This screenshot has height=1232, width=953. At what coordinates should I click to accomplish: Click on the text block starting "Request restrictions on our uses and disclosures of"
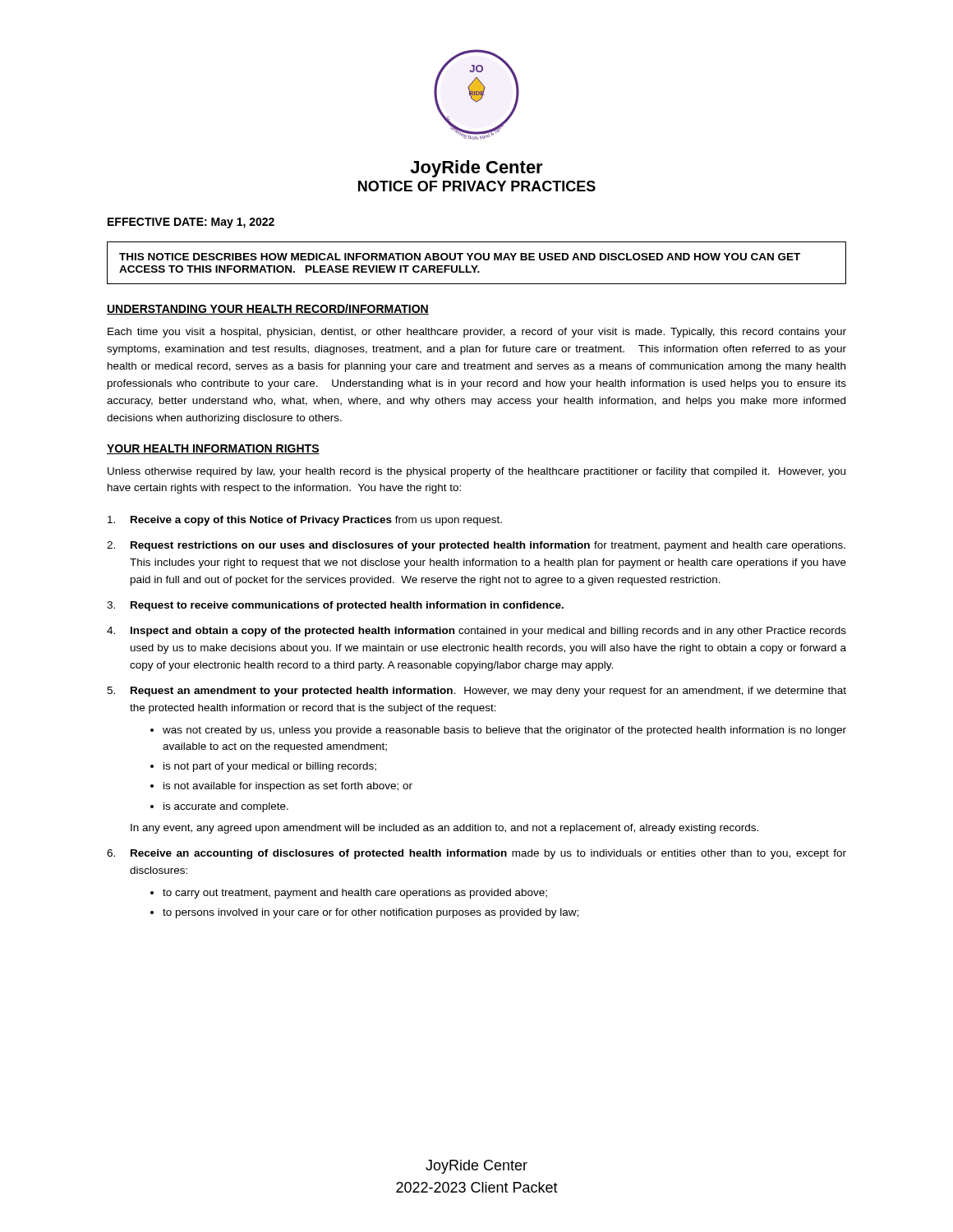[488, 562]
